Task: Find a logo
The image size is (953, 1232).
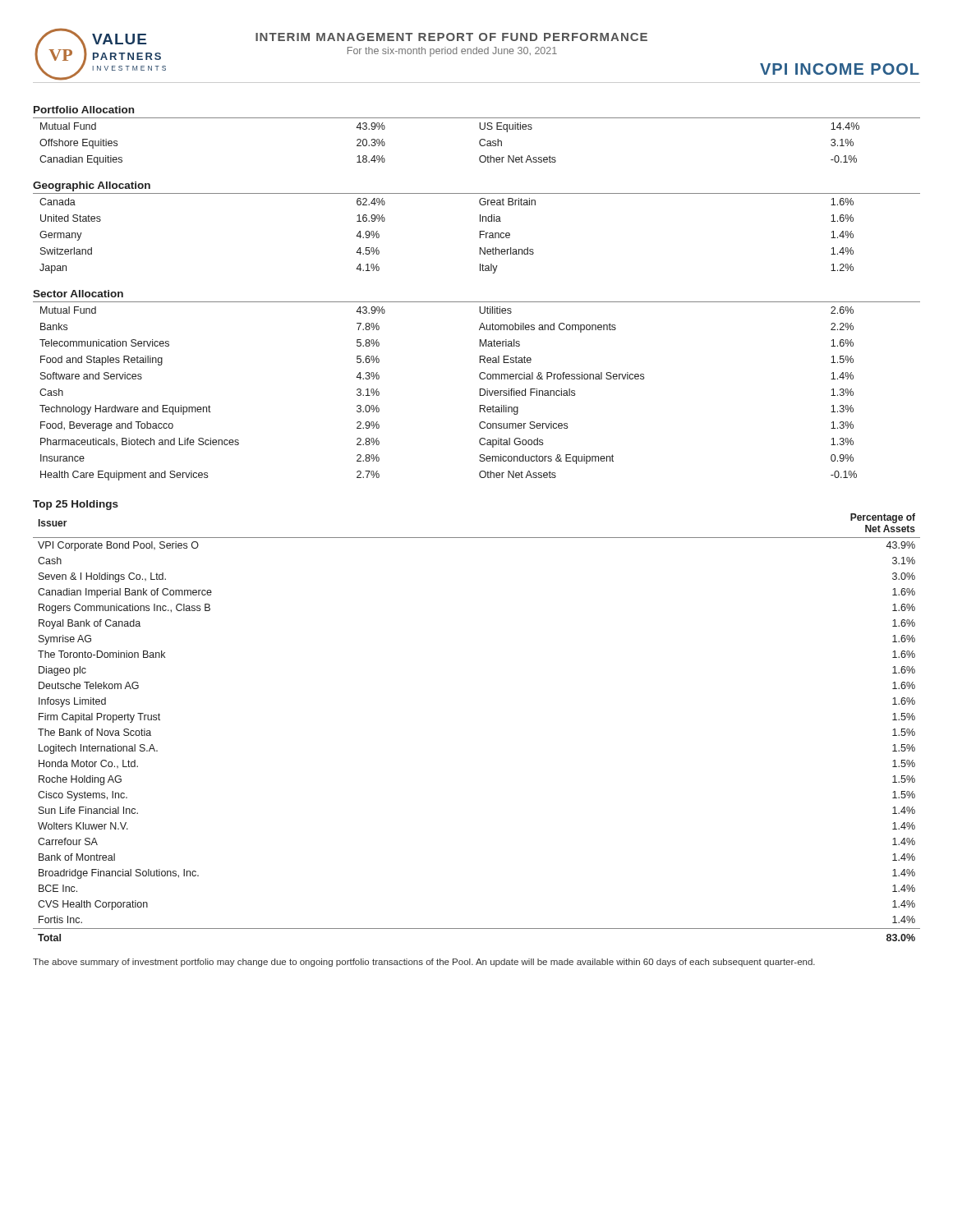Action: click(103, 56)
